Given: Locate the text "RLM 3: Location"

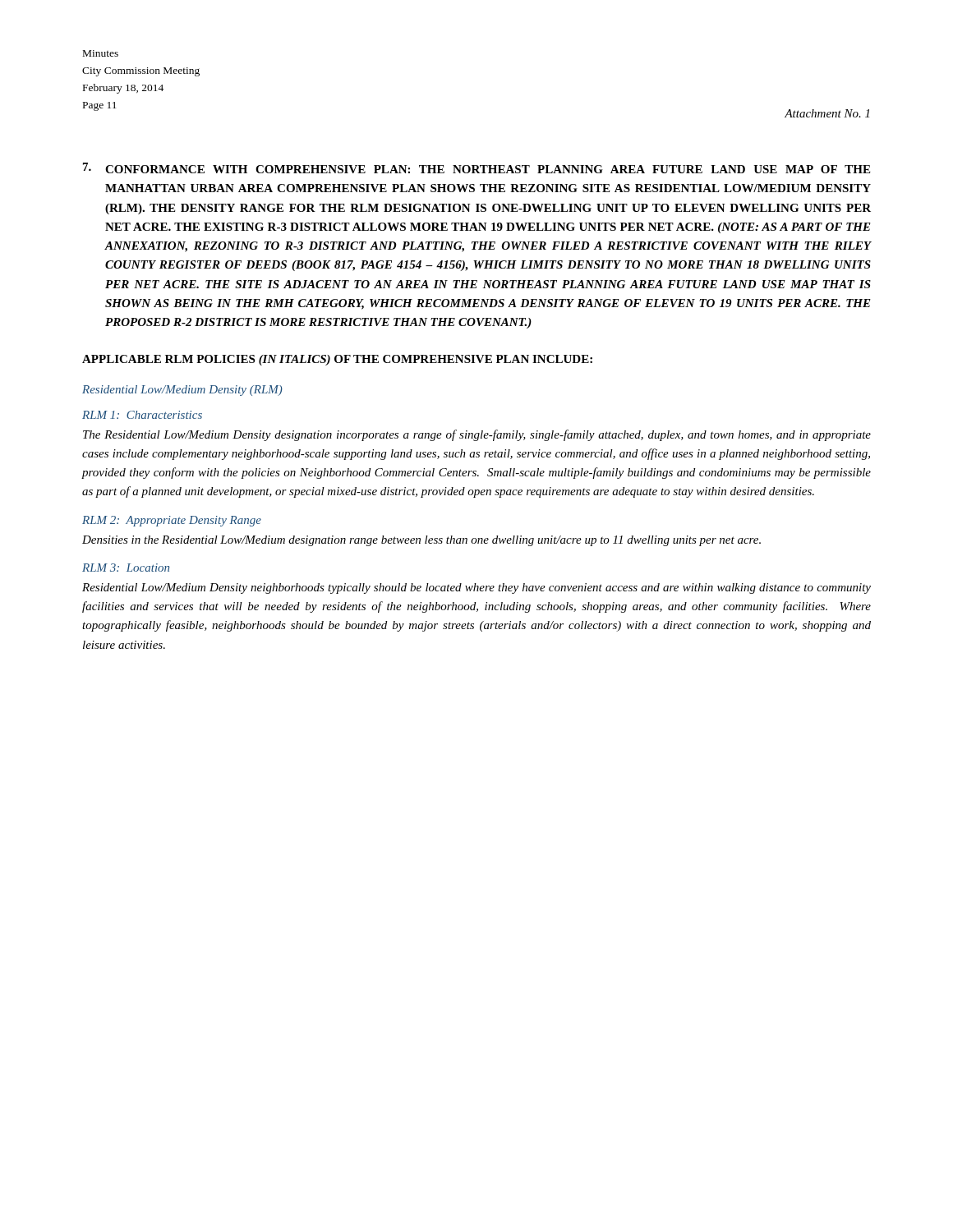Looking at the screenshot, I should (126, 567).
